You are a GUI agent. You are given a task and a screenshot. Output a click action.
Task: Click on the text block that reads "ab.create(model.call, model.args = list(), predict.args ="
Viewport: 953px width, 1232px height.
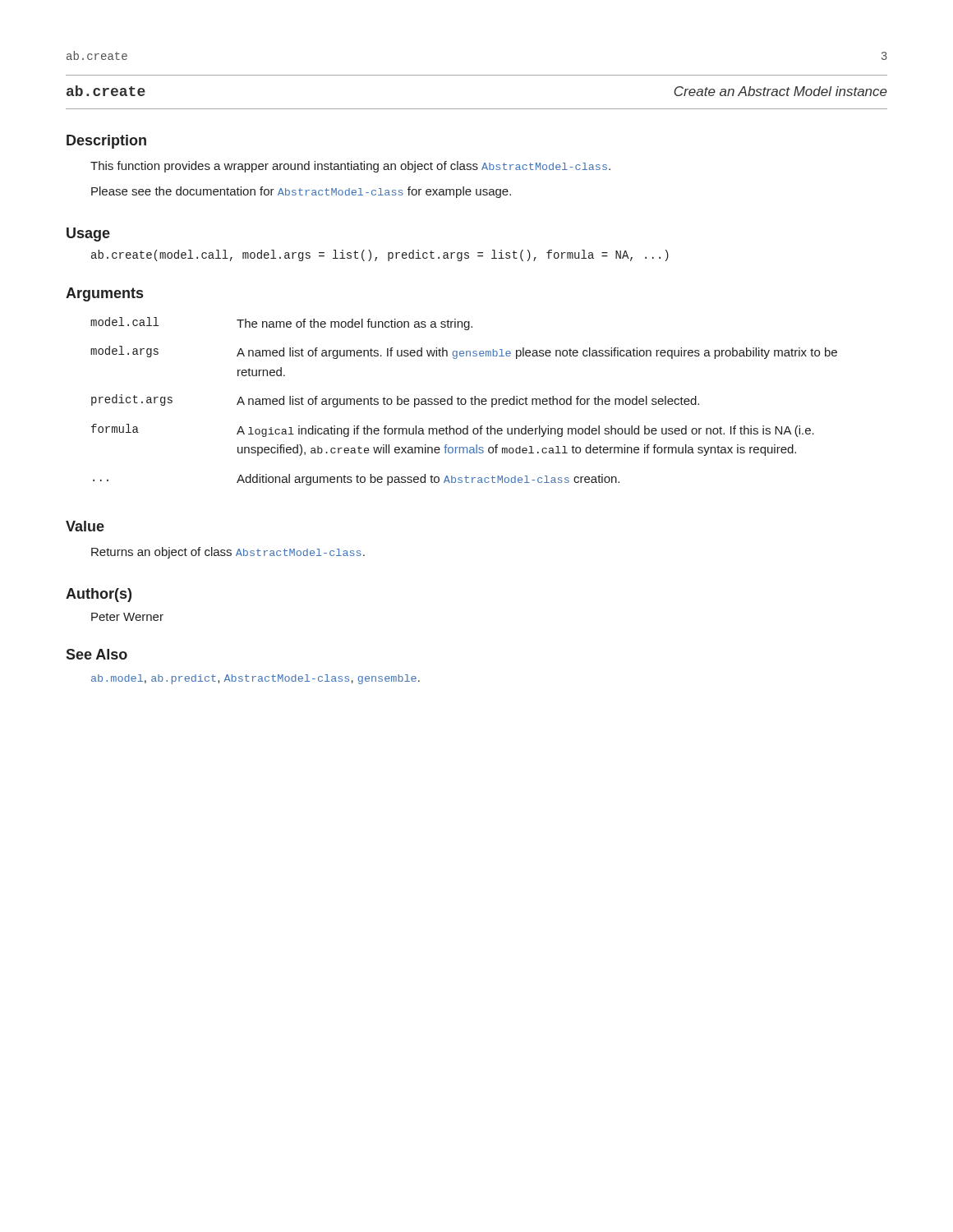(380, 255)
